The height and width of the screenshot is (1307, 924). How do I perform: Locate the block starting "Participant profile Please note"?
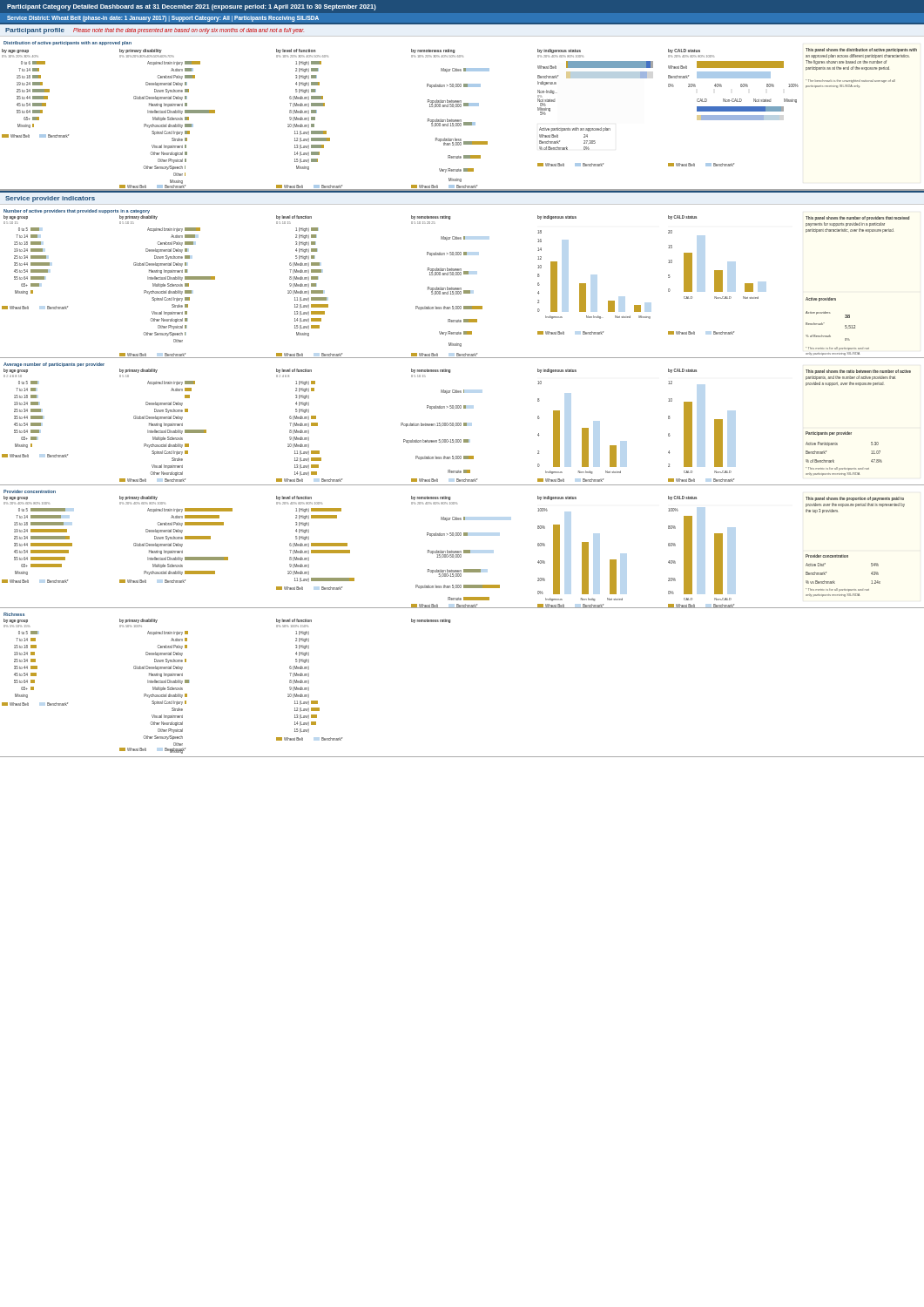tap(155, 30)
